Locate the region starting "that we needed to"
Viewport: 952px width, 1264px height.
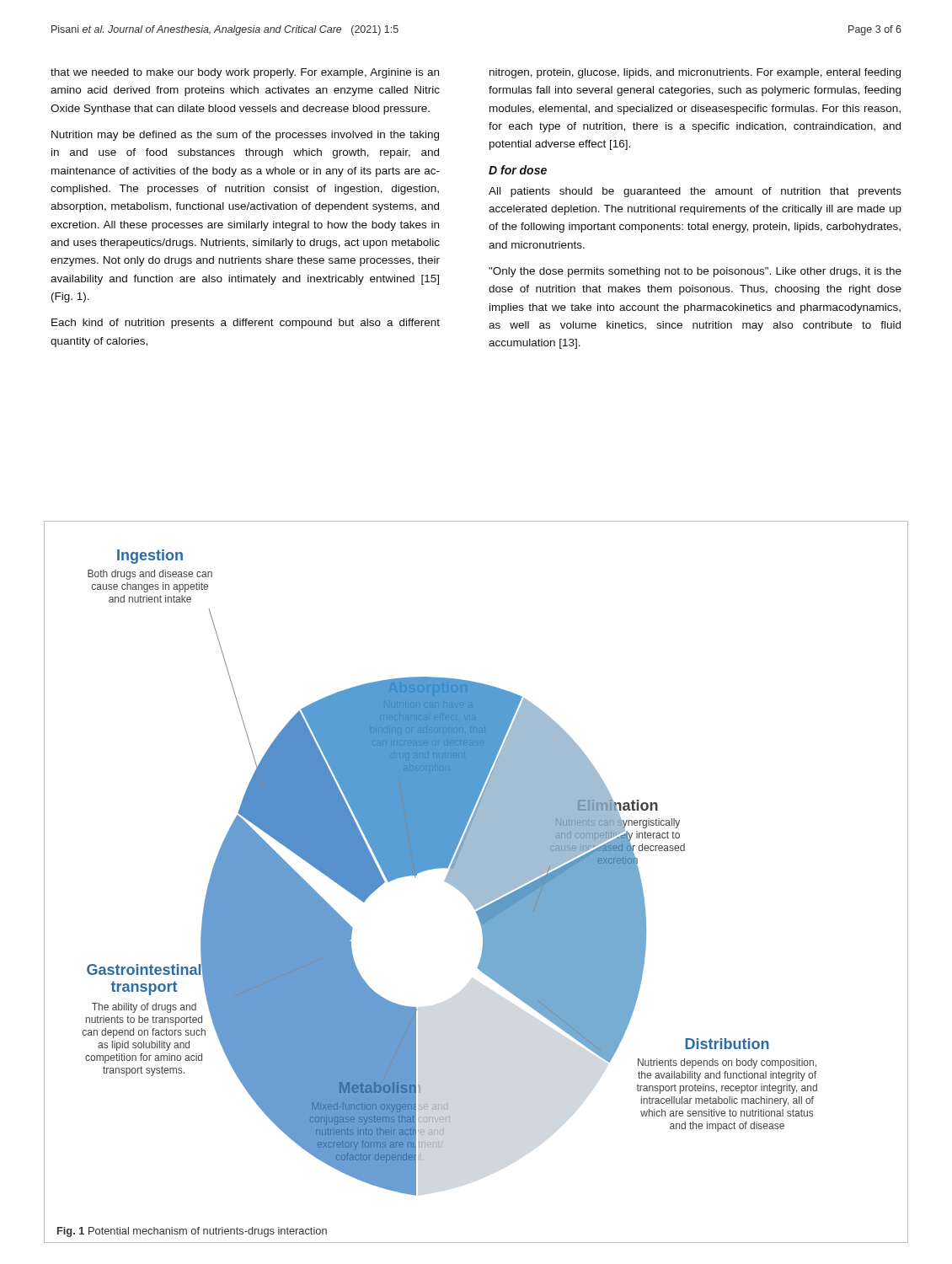pyautogui.click(x=245, y=90)
